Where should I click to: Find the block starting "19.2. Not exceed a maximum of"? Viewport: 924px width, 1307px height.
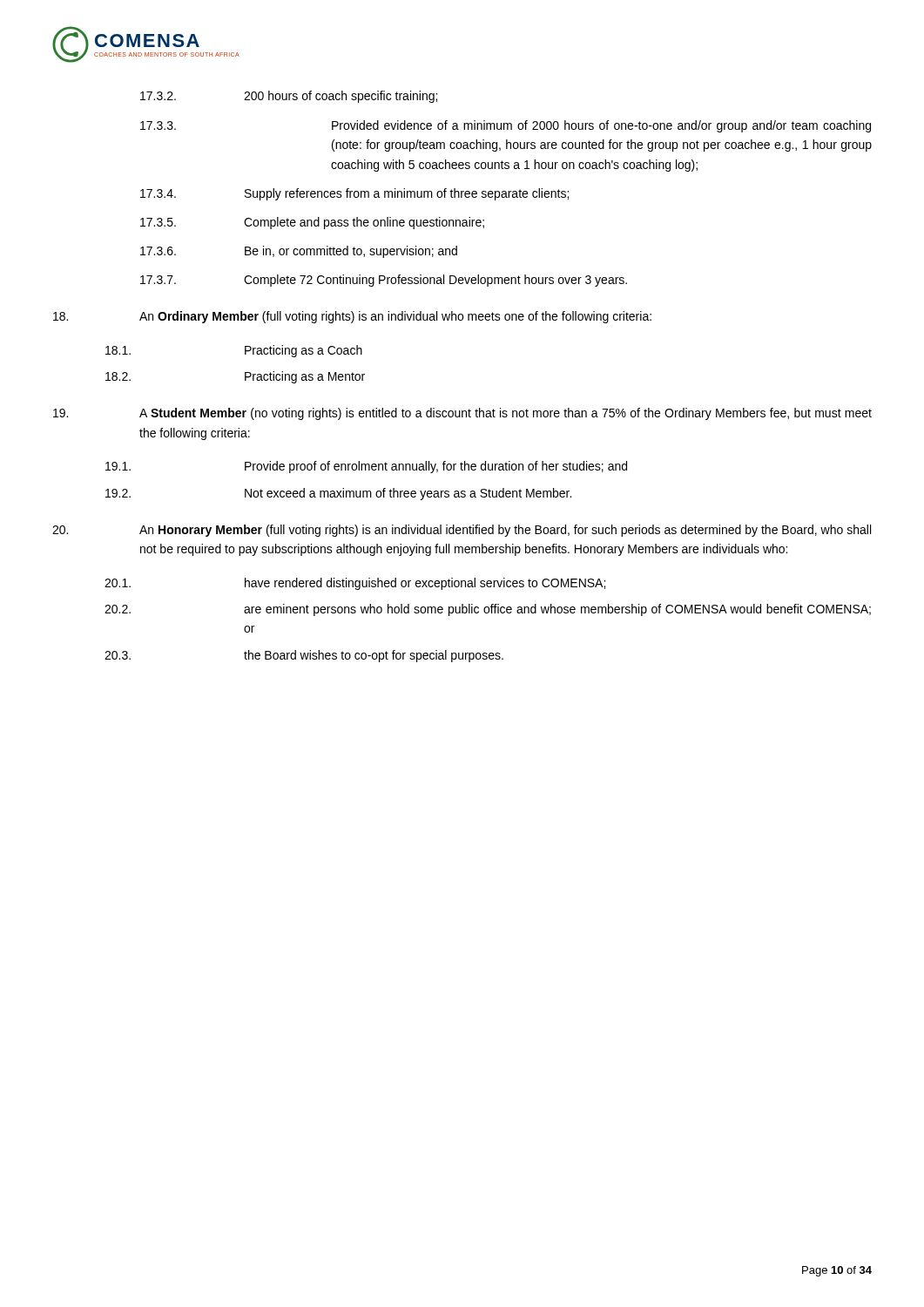462,493
